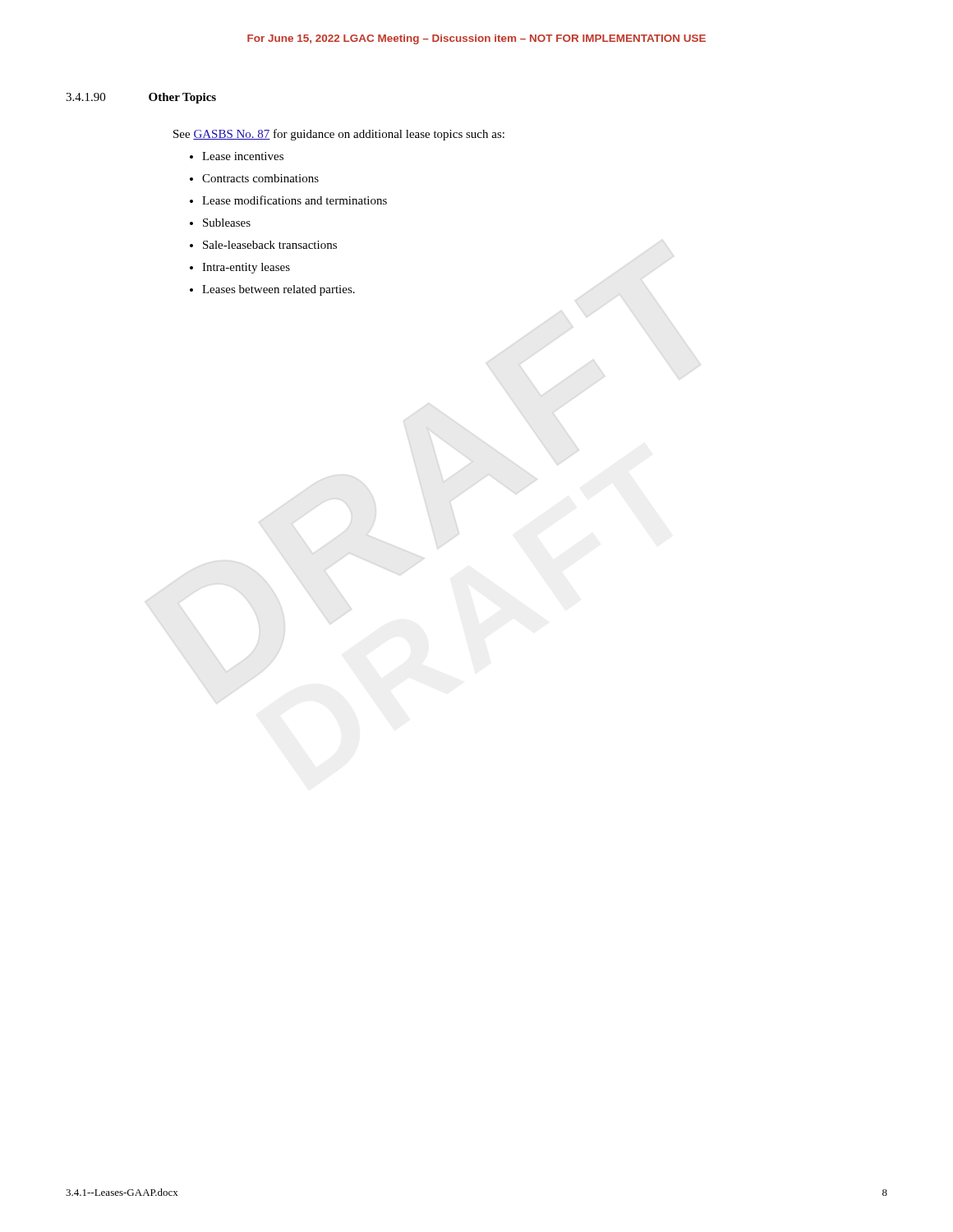Find the passage starting "•Sale-leaseback transactions"
This screenshot has height=1232, width=953.
coord(263,246)
